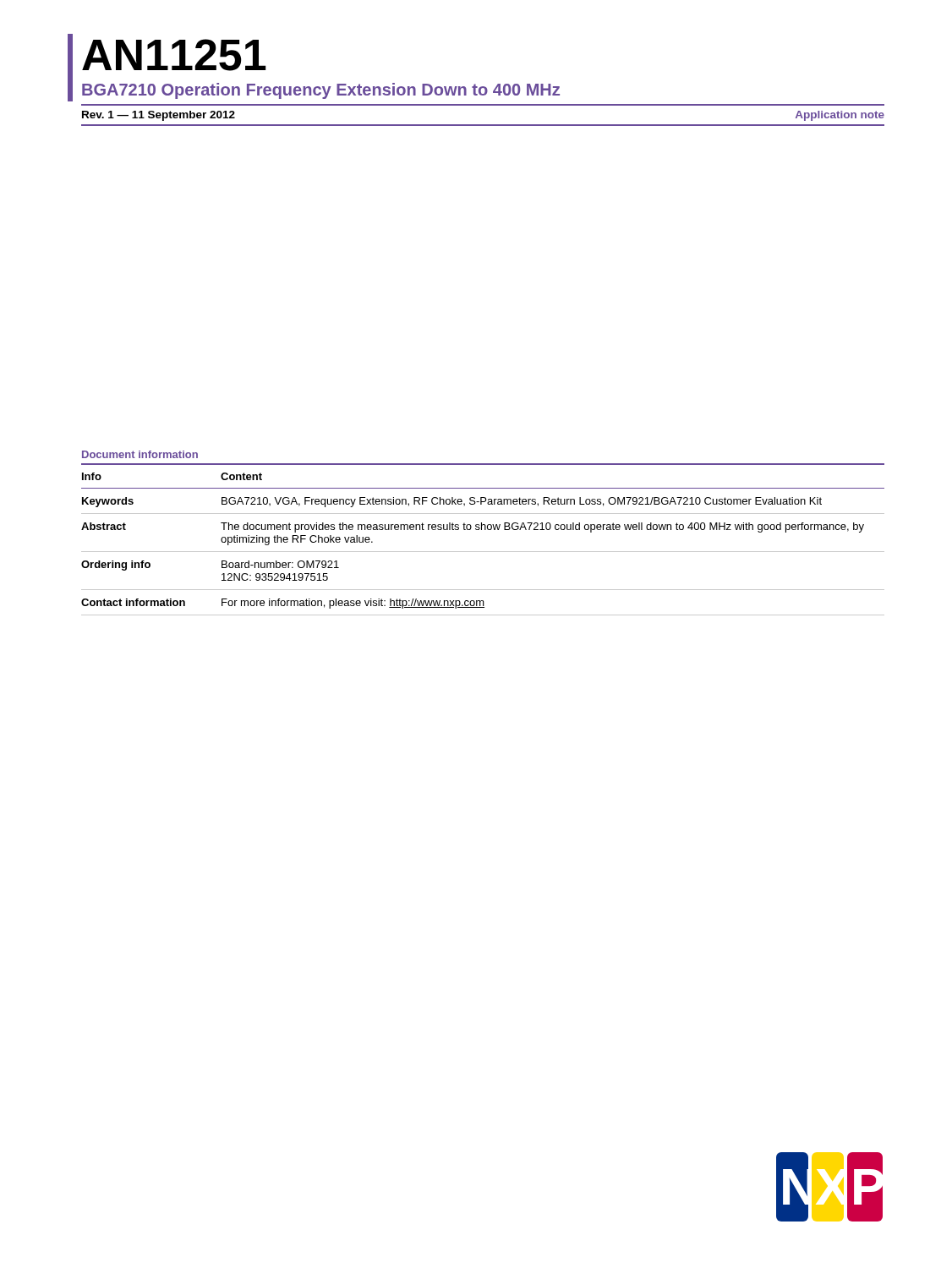Navigate to the passage starting "AN11251 BGA7210 Operation Frequency Extension Down"
This screenshot has width=952, height=1268.
click(x=483, y=79)
